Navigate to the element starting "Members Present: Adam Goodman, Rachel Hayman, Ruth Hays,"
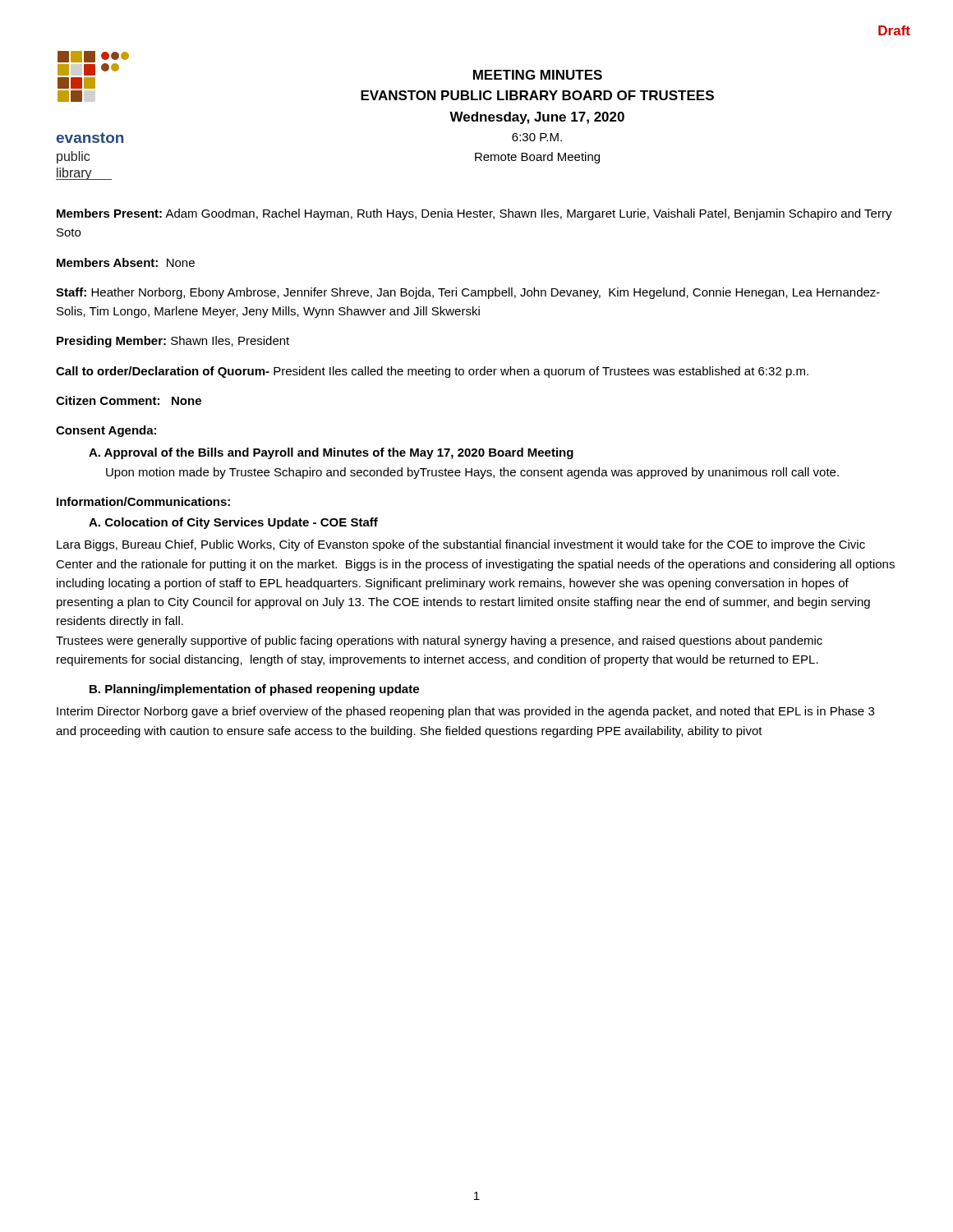The width and height of the screenshot is (953, 1232). coord(474,223)
